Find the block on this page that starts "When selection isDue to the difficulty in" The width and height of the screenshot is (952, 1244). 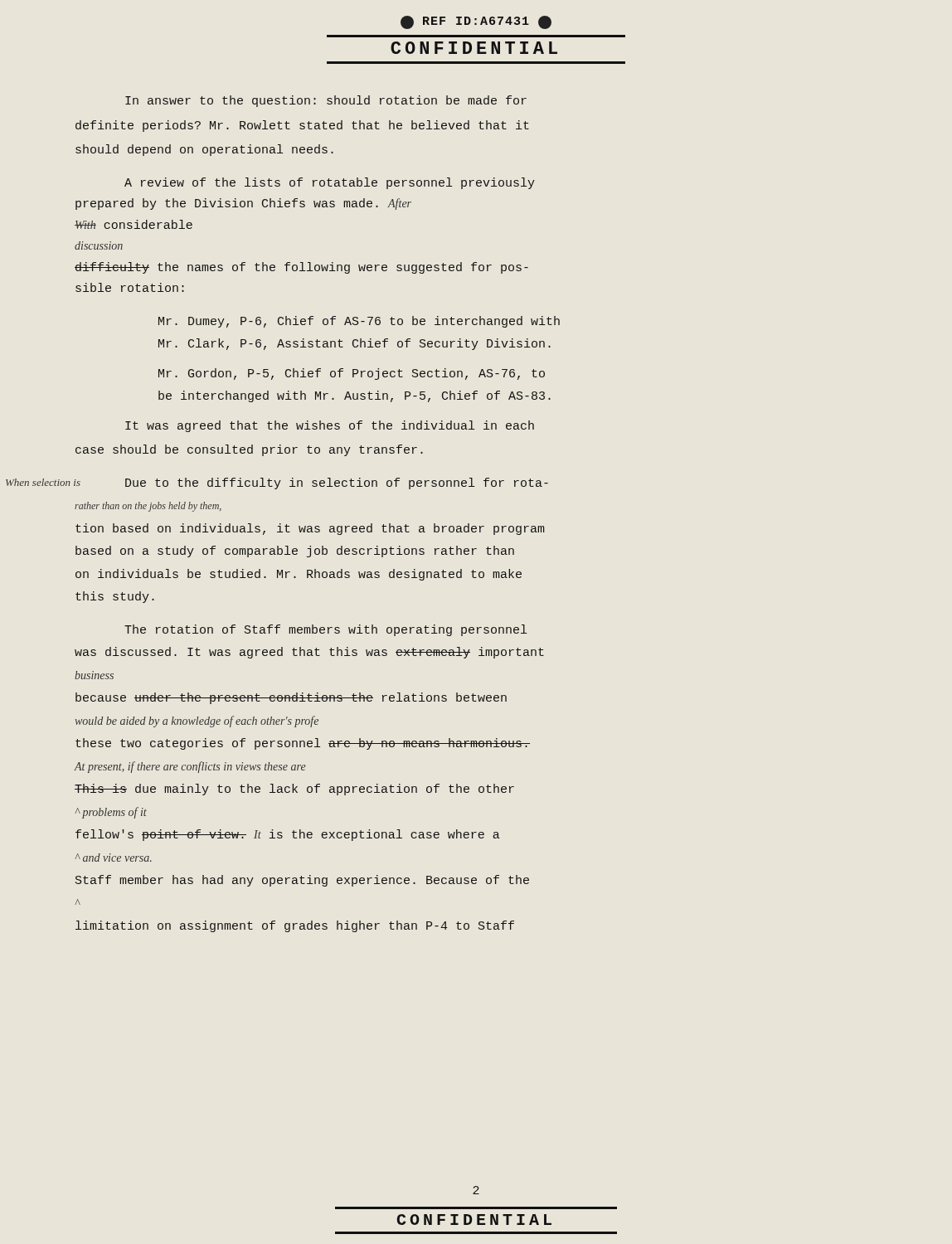(488, 541)
